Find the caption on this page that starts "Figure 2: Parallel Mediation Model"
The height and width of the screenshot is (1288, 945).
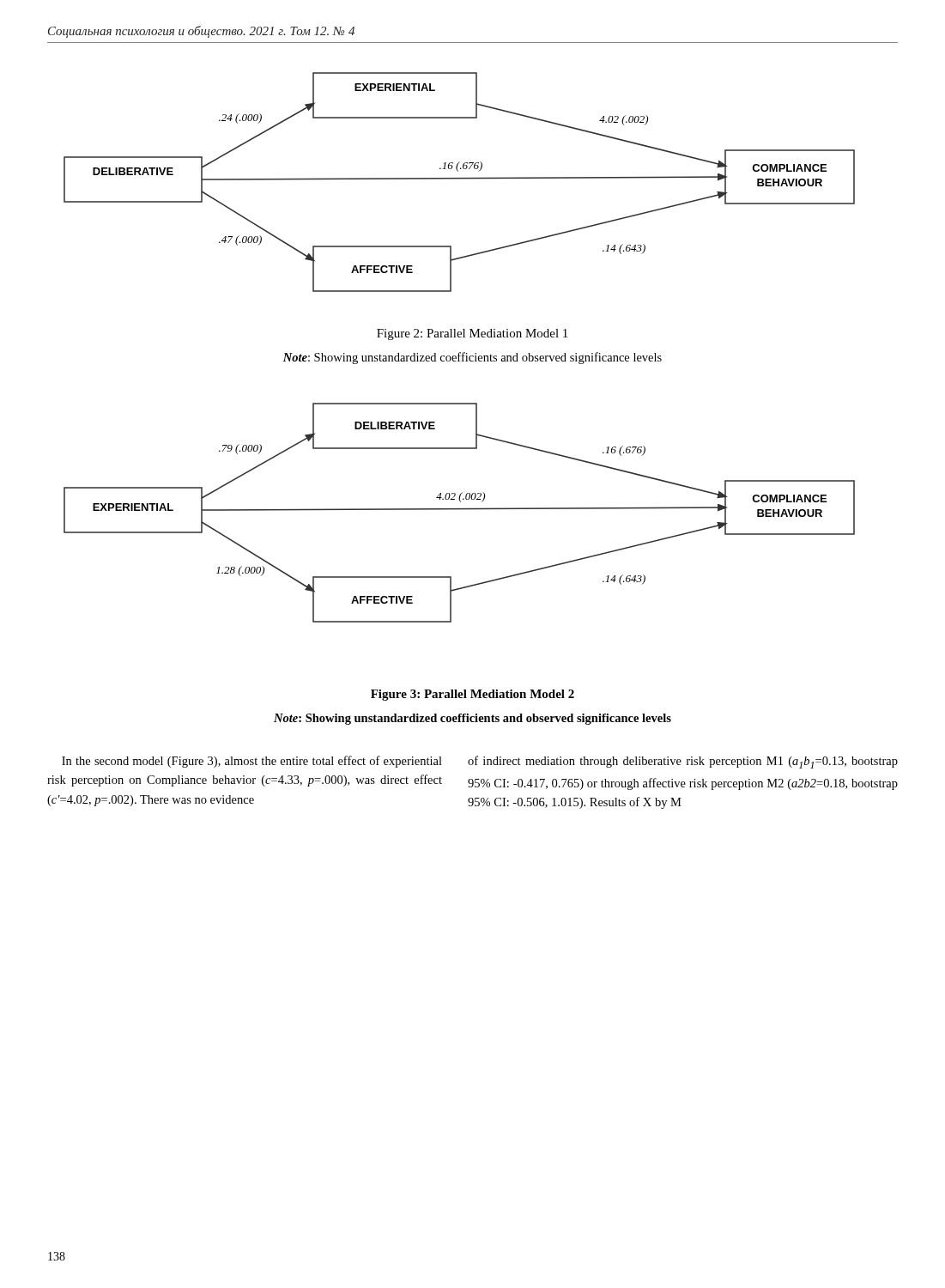pos(472,333)
